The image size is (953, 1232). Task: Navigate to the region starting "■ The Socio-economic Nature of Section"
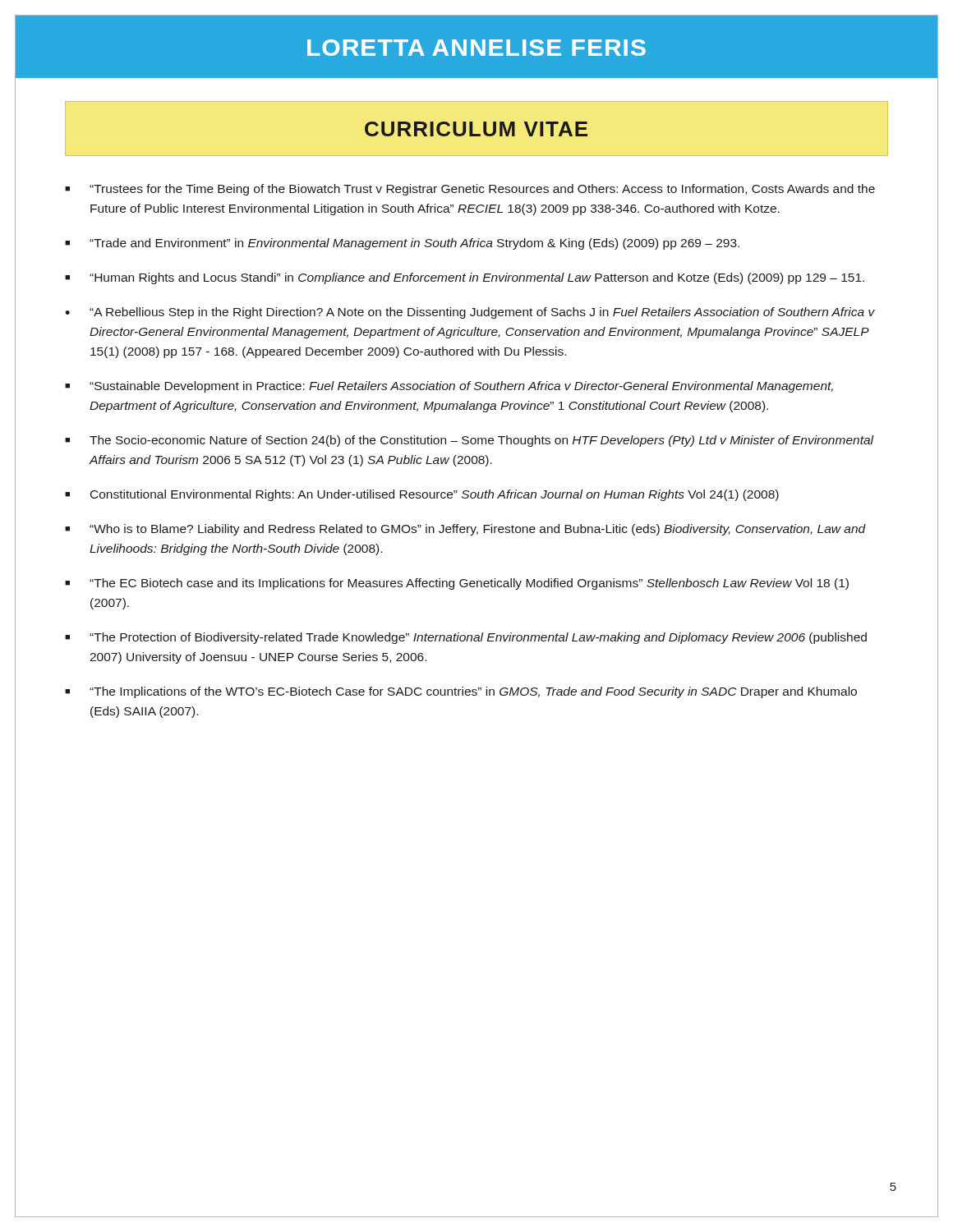[476, 450]
